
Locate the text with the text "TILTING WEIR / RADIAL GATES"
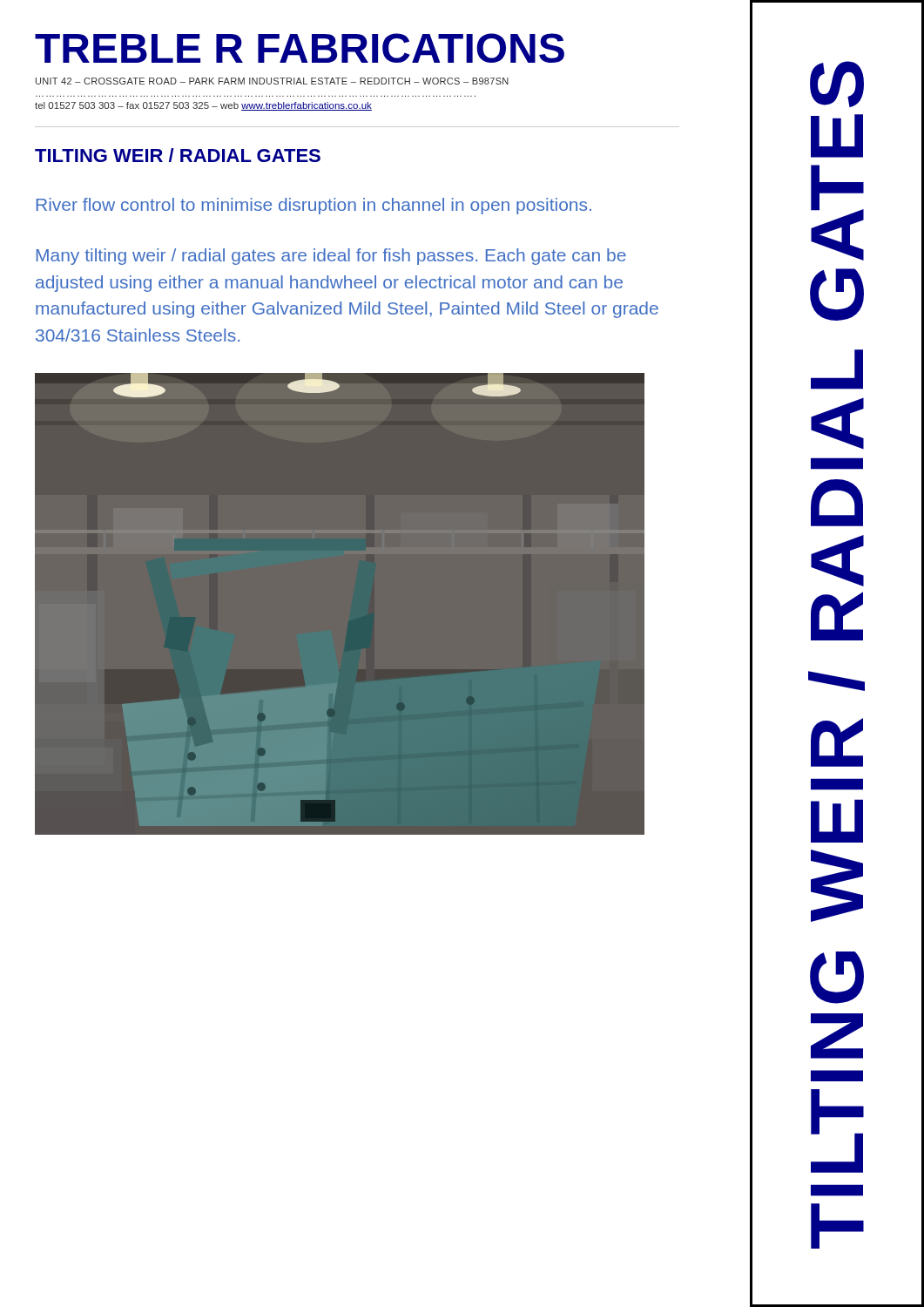(837, 654)
